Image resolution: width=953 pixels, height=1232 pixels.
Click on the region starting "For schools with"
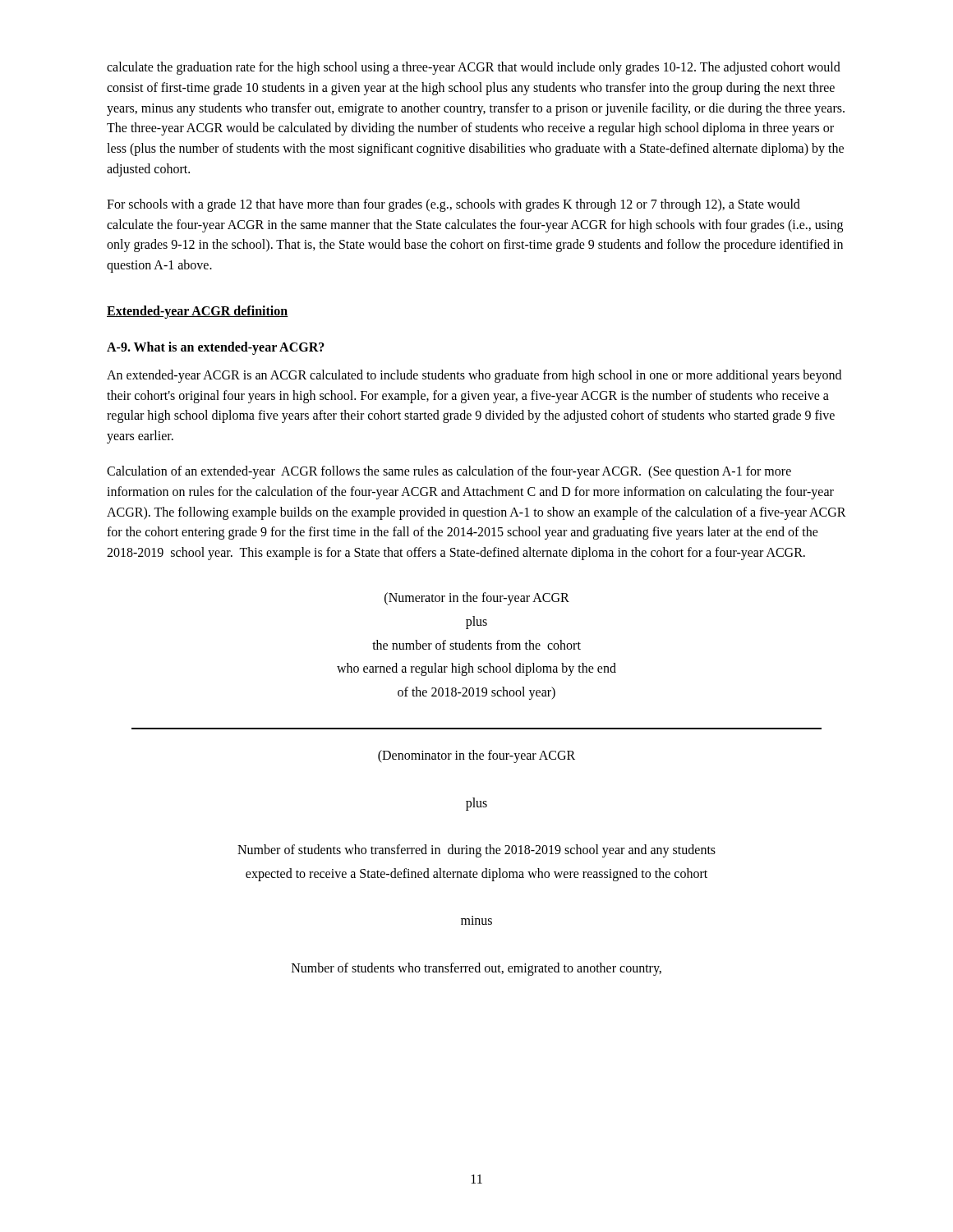(x=475, y=235)
